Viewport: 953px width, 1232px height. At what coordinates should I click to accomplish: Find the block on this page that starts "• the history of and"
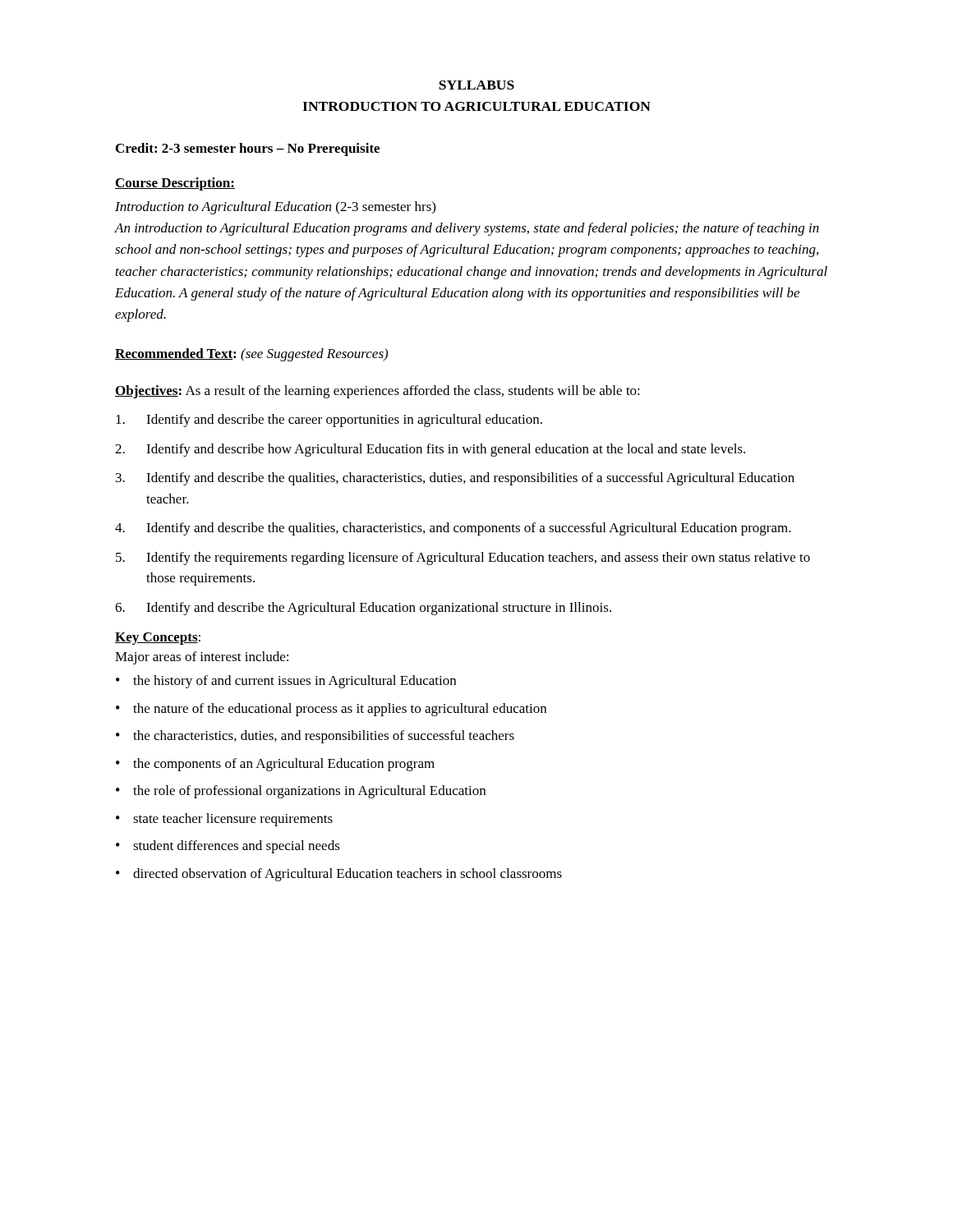[x=286, y=682]
